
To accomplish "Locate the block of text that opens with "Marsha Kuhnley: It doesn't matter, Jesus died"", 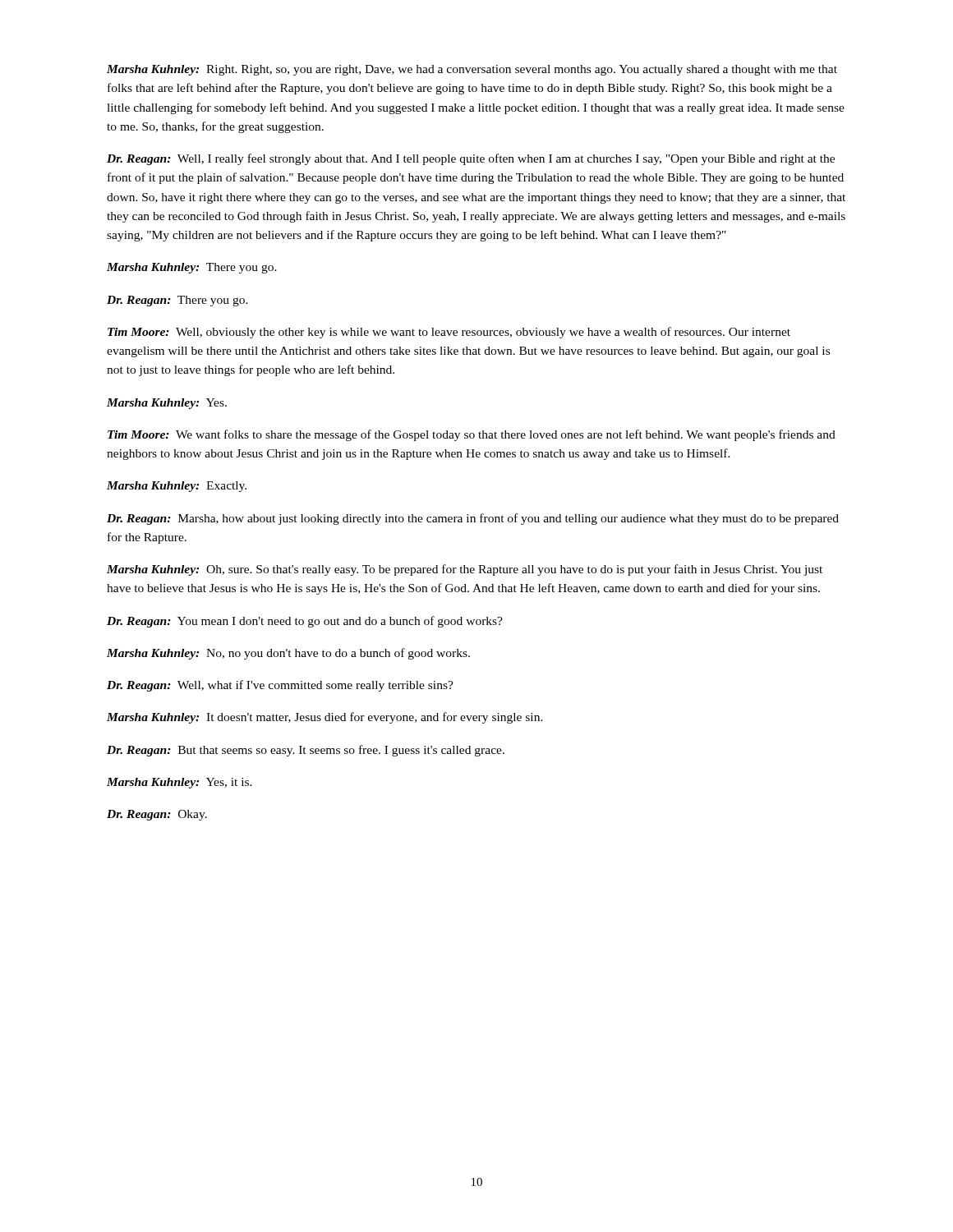I will [x=325, y=717].
